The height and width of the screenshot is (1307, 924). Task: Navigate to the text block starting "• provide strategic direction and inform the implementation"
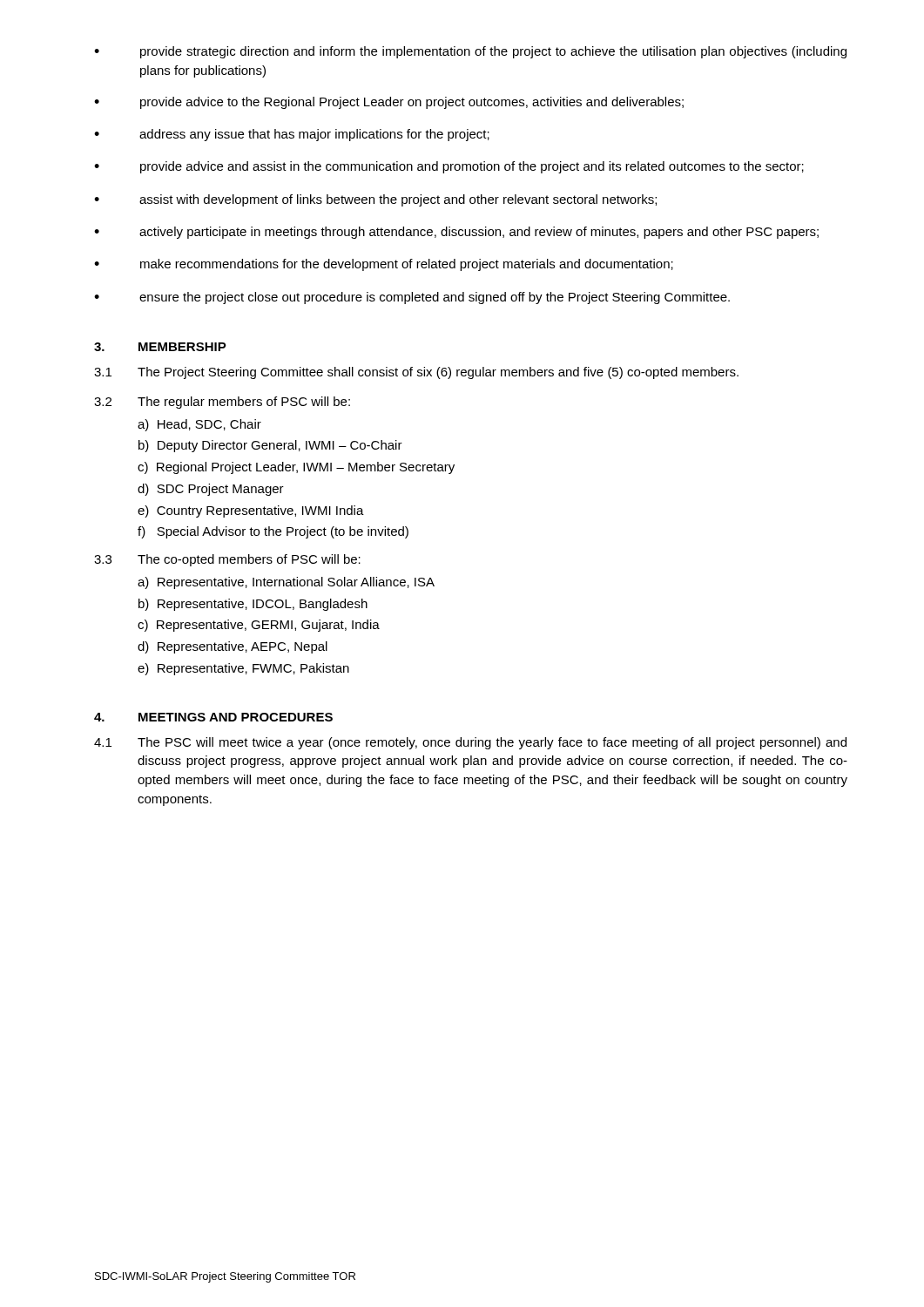pos(471,61)
